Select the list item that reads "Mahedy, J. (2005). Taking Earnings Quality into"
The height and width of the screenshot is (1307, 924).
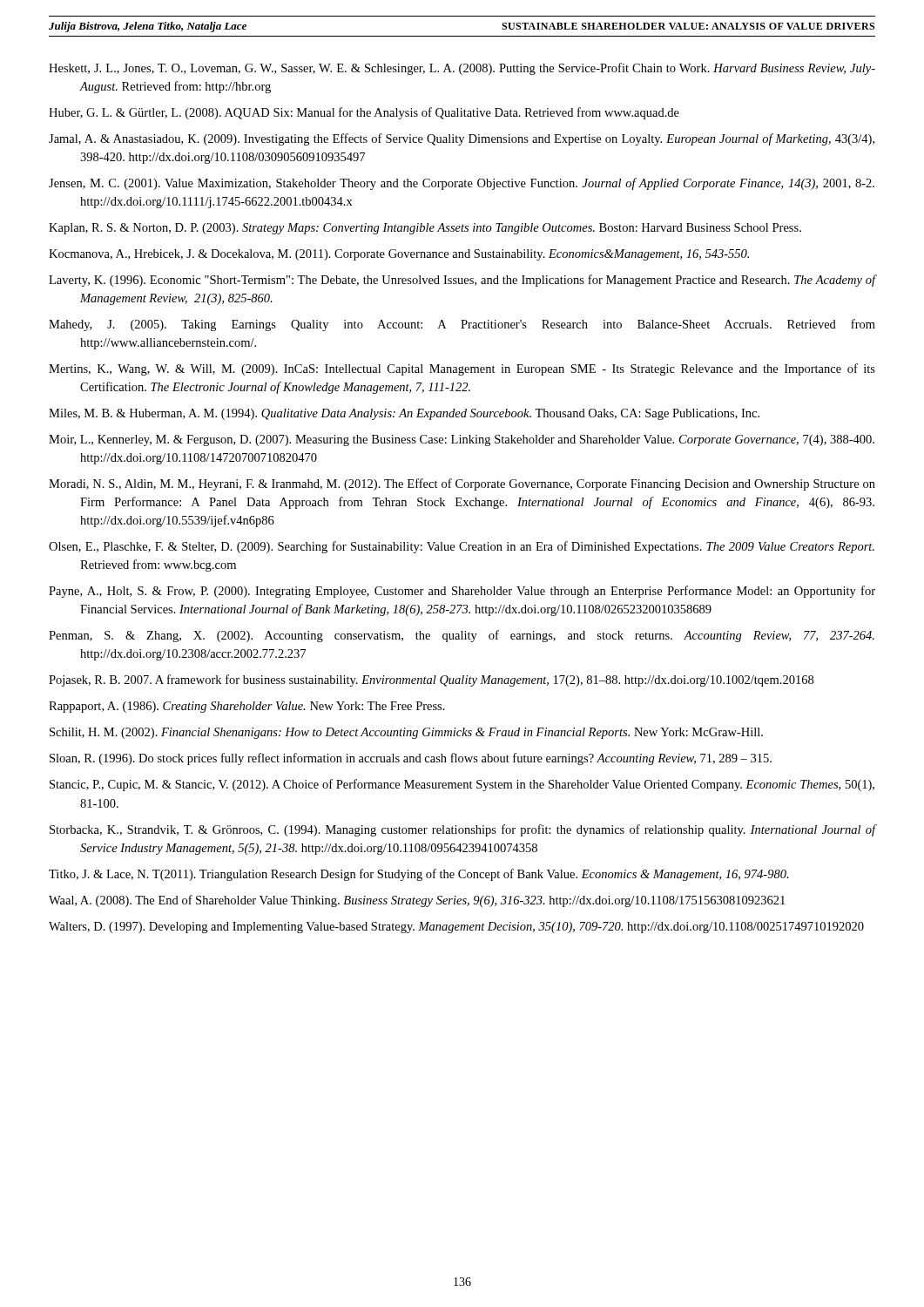(x=462, y=333)
